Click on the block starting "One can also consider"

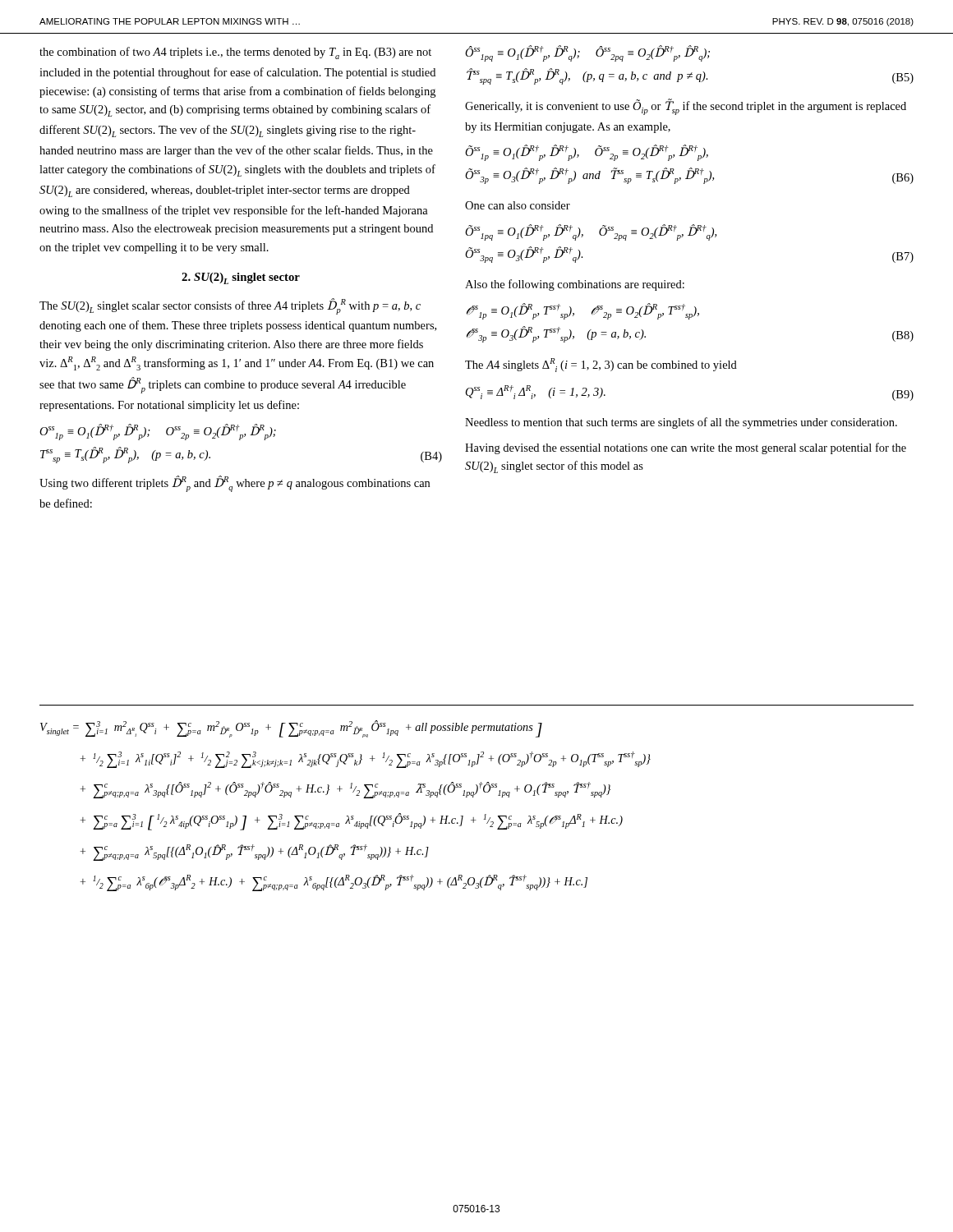517,205
